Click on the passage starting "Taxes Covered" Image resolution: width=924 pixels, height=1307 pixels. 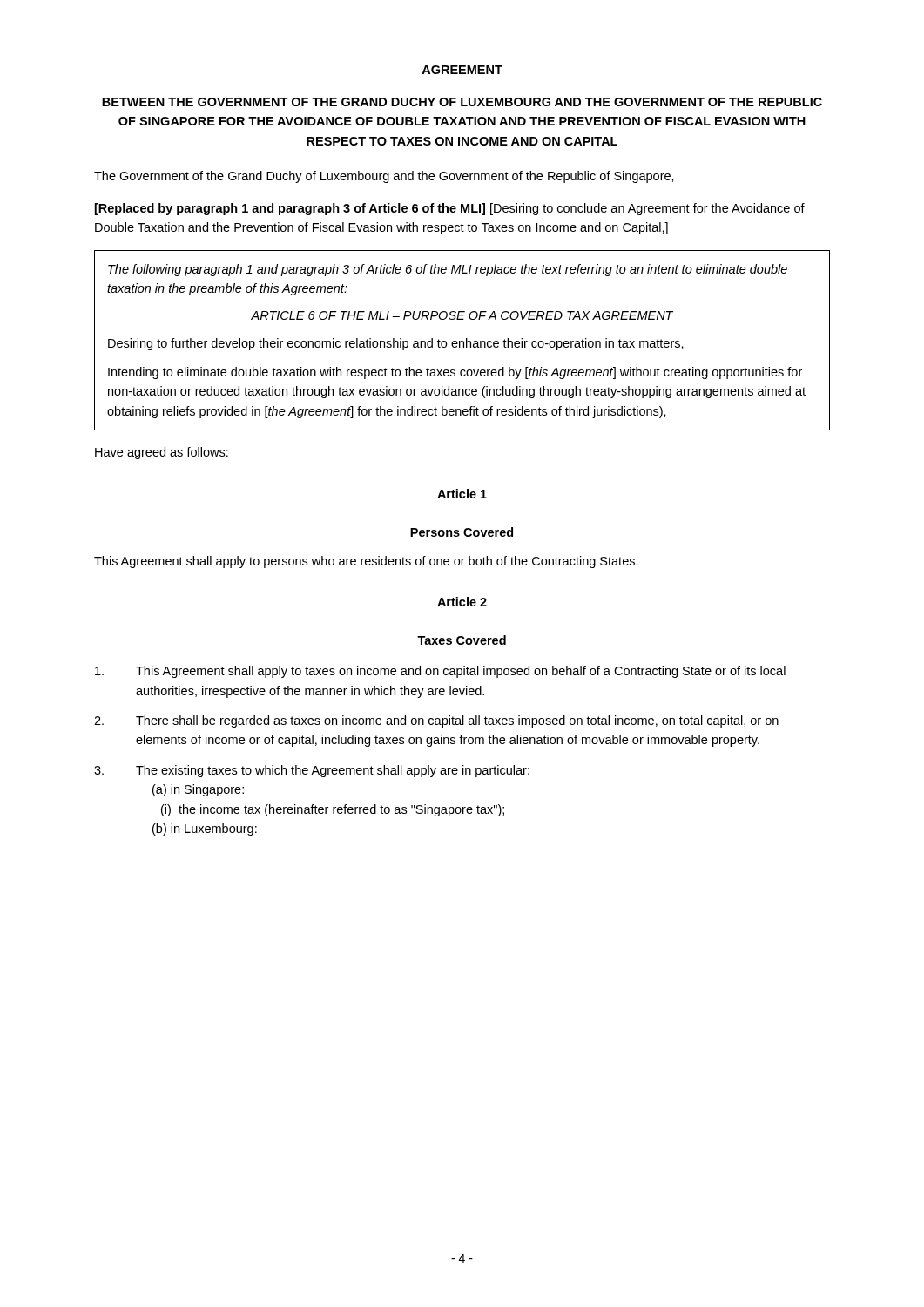click(462, 640)
